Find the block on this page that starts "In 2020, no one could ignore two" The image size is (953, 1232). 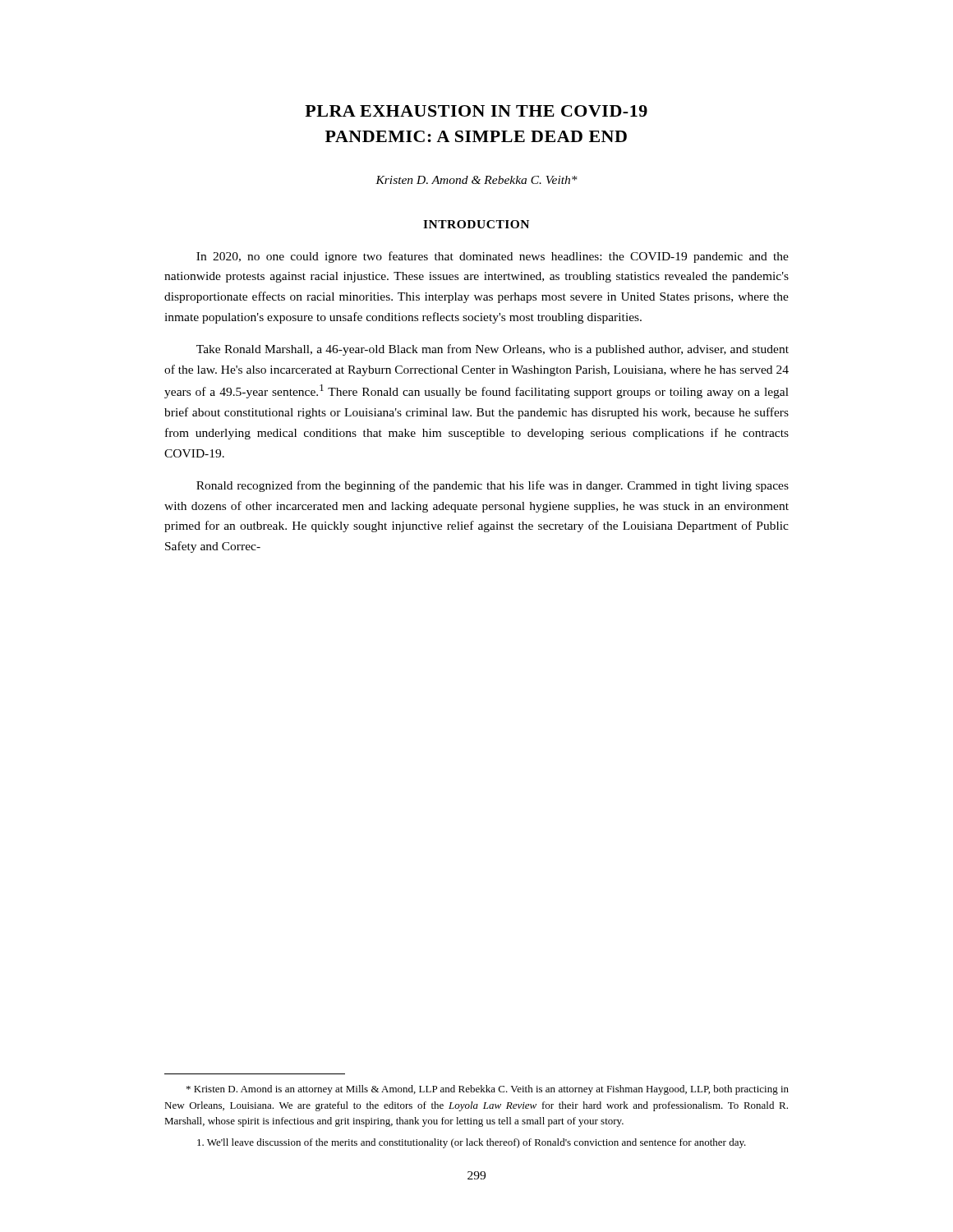[x=476, y=286]
